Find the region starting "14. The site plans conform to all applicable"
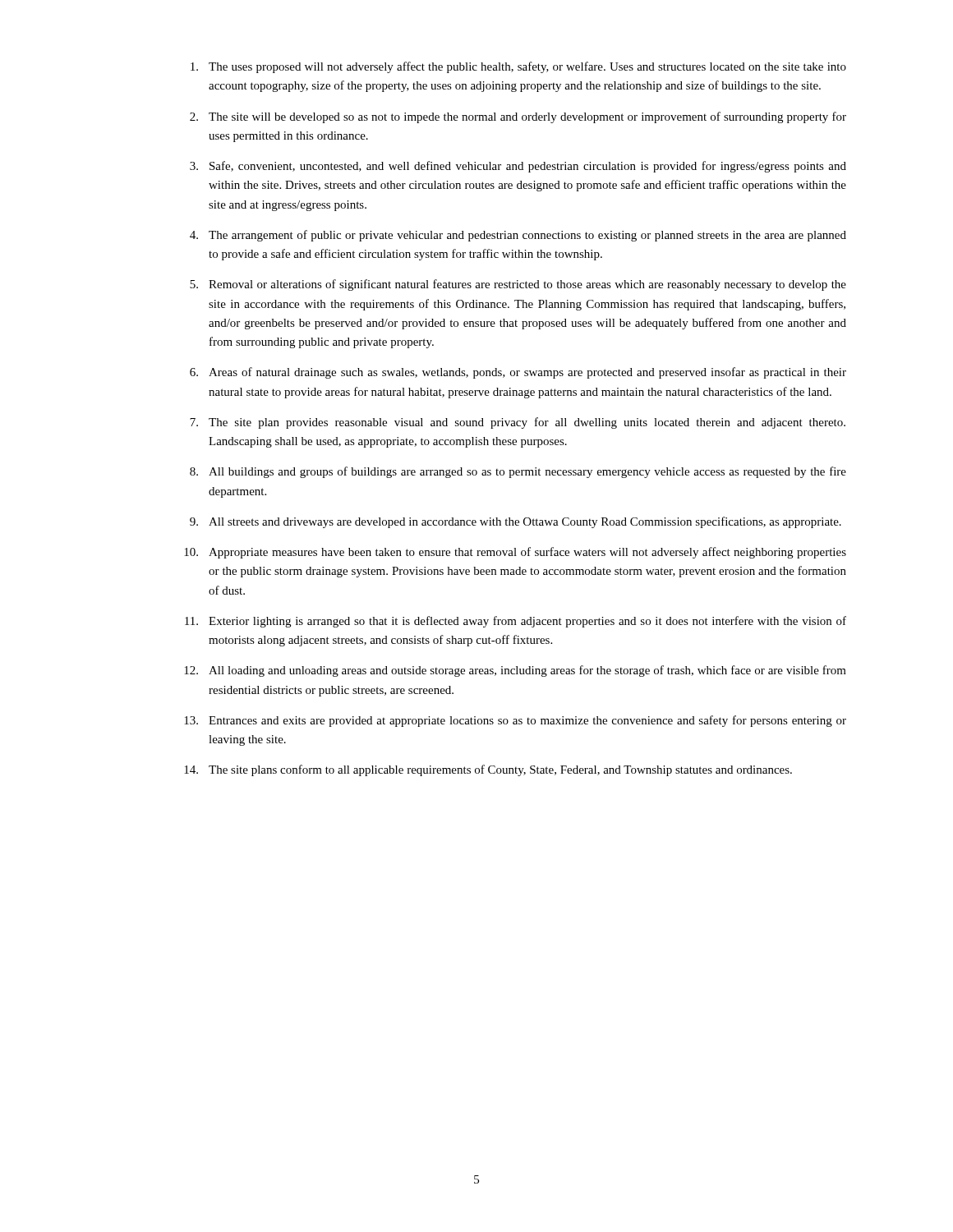 505,770
